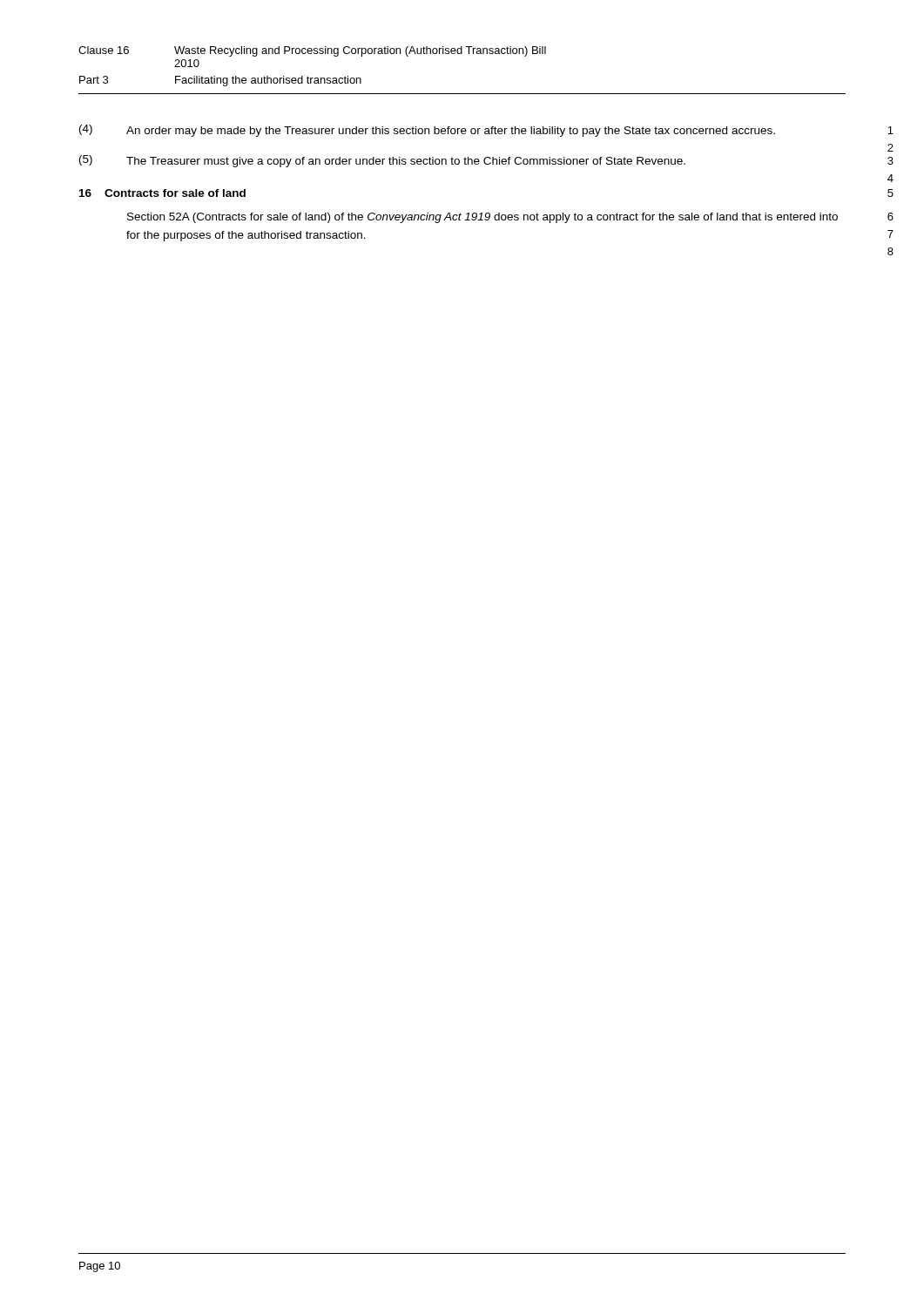This screenshot has height=1307, width=924.
Task: Navigate to the region starting "(5) The Treasurer"
Action: (x=462, y=162)
